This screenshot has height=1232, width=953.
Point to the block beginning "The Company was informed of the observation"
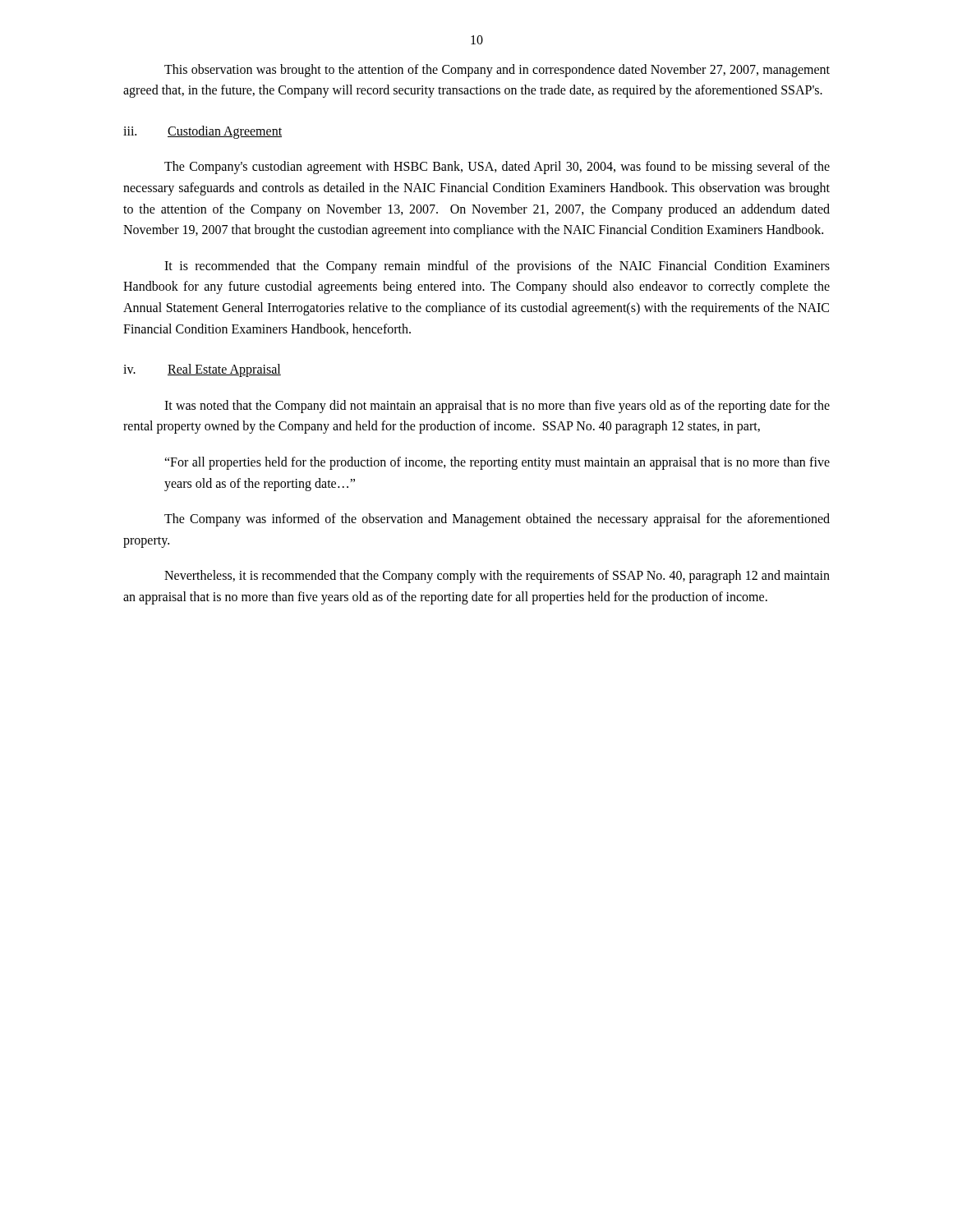(x=476, y=530)
